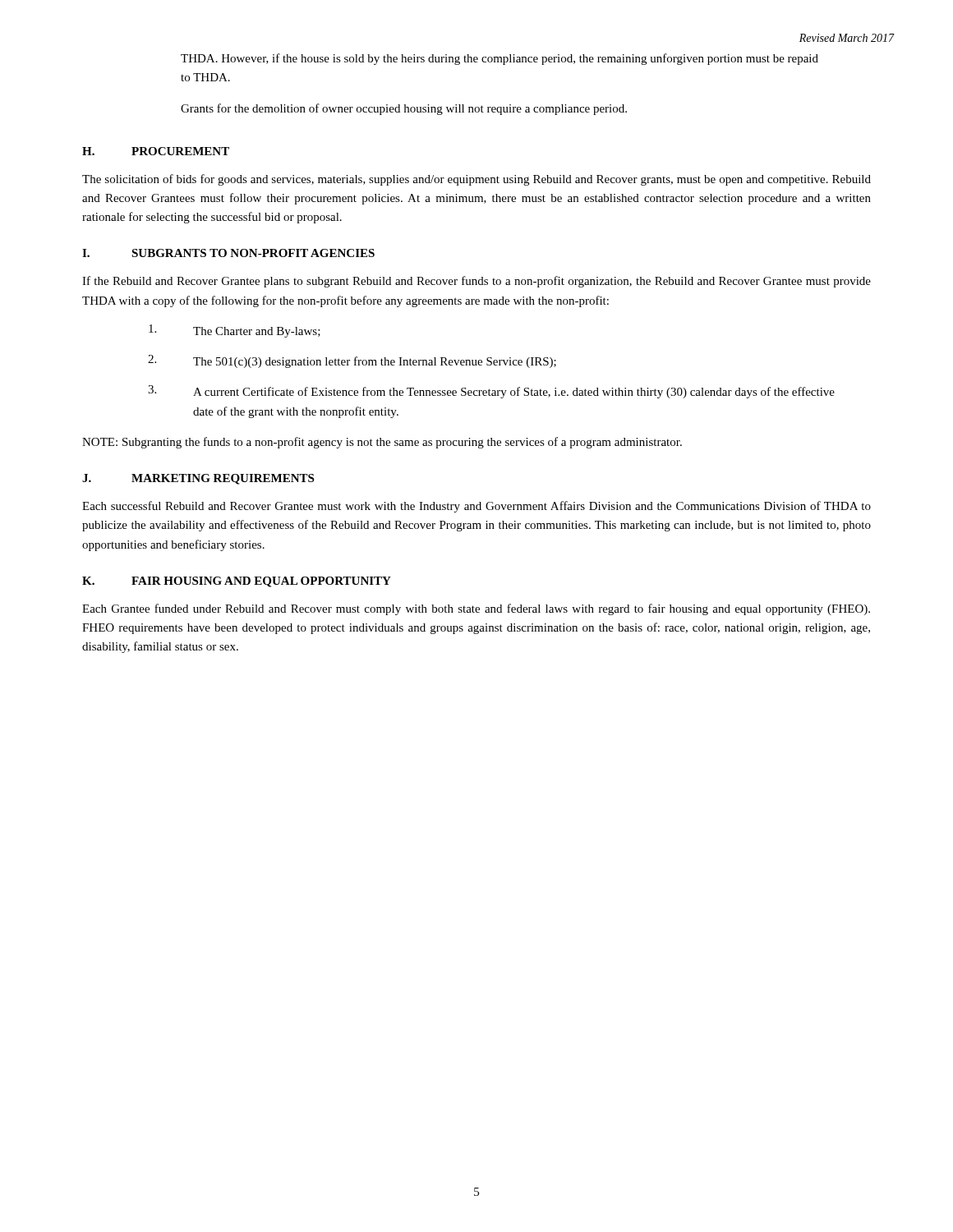
Task: Where does it say "J. MARKETING REQUIREMENTS"?
Action: [198, 478]
